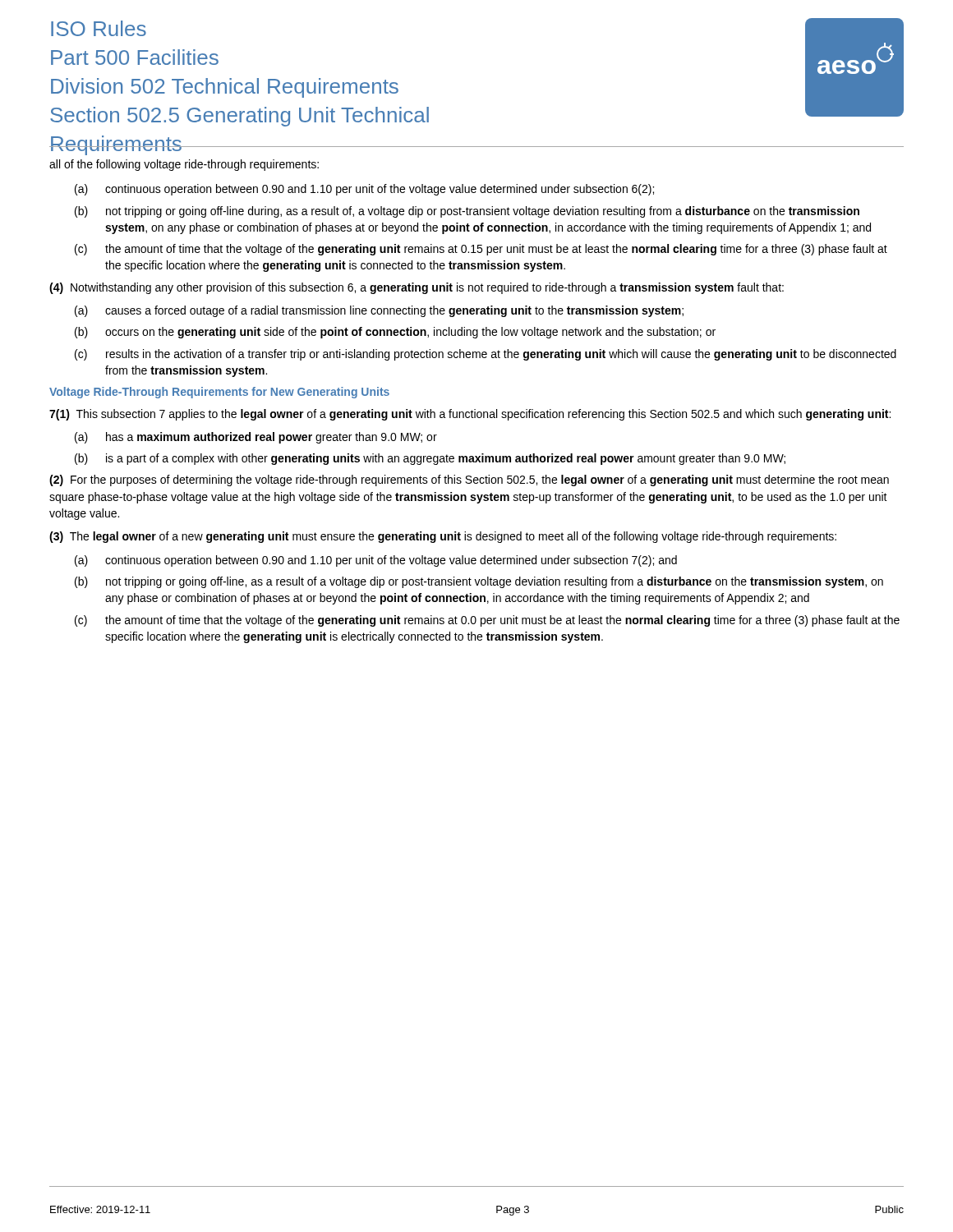This screenshot has width=953, height=1232.
Task: Where is the passage that starts "(4) Notwithstanding any other provision of this"?
Action: [x=417, y=287]
